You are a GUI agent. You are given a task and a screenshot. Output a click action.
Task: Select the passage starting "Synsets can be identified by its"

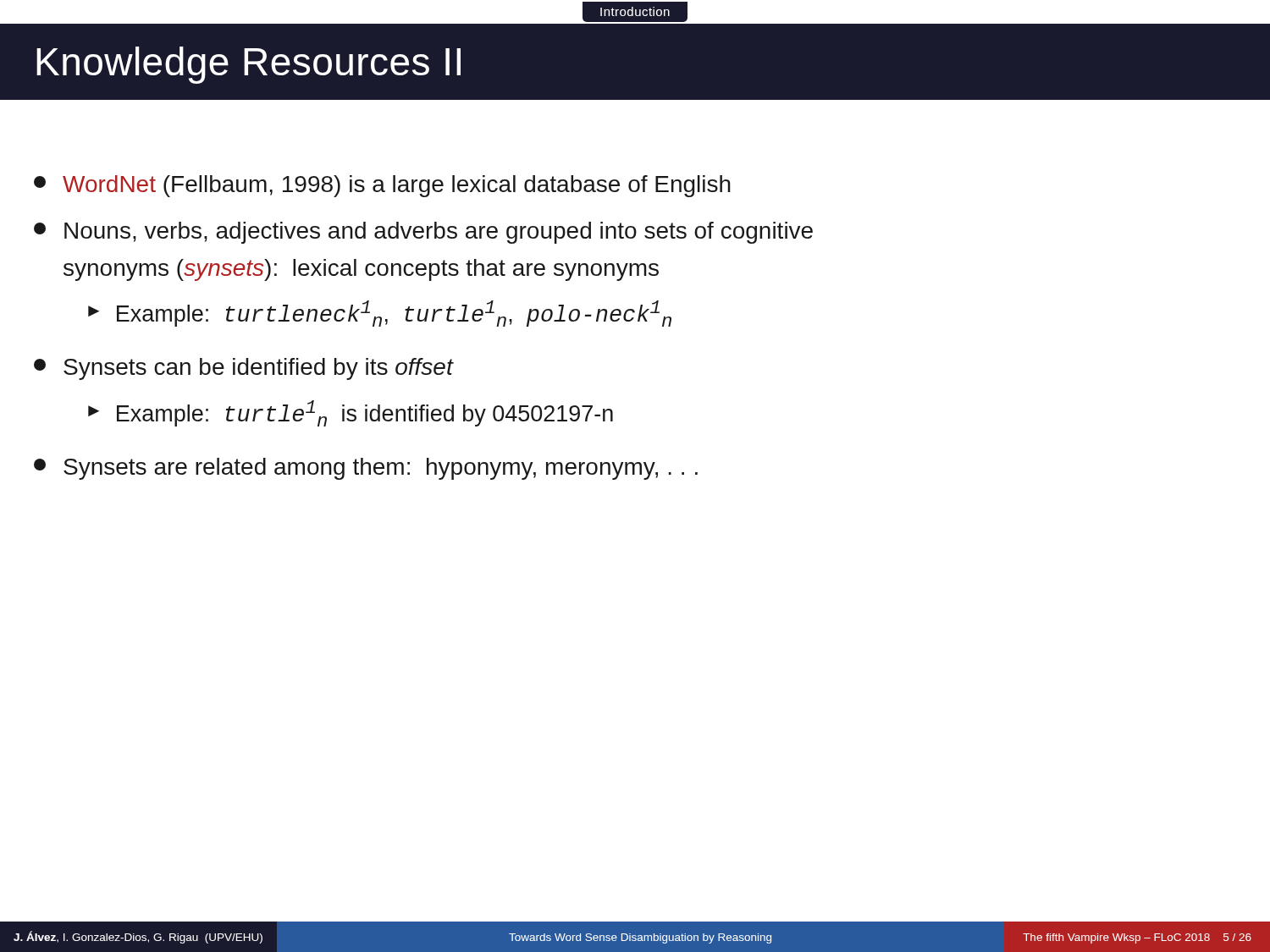tap(244, 369)
